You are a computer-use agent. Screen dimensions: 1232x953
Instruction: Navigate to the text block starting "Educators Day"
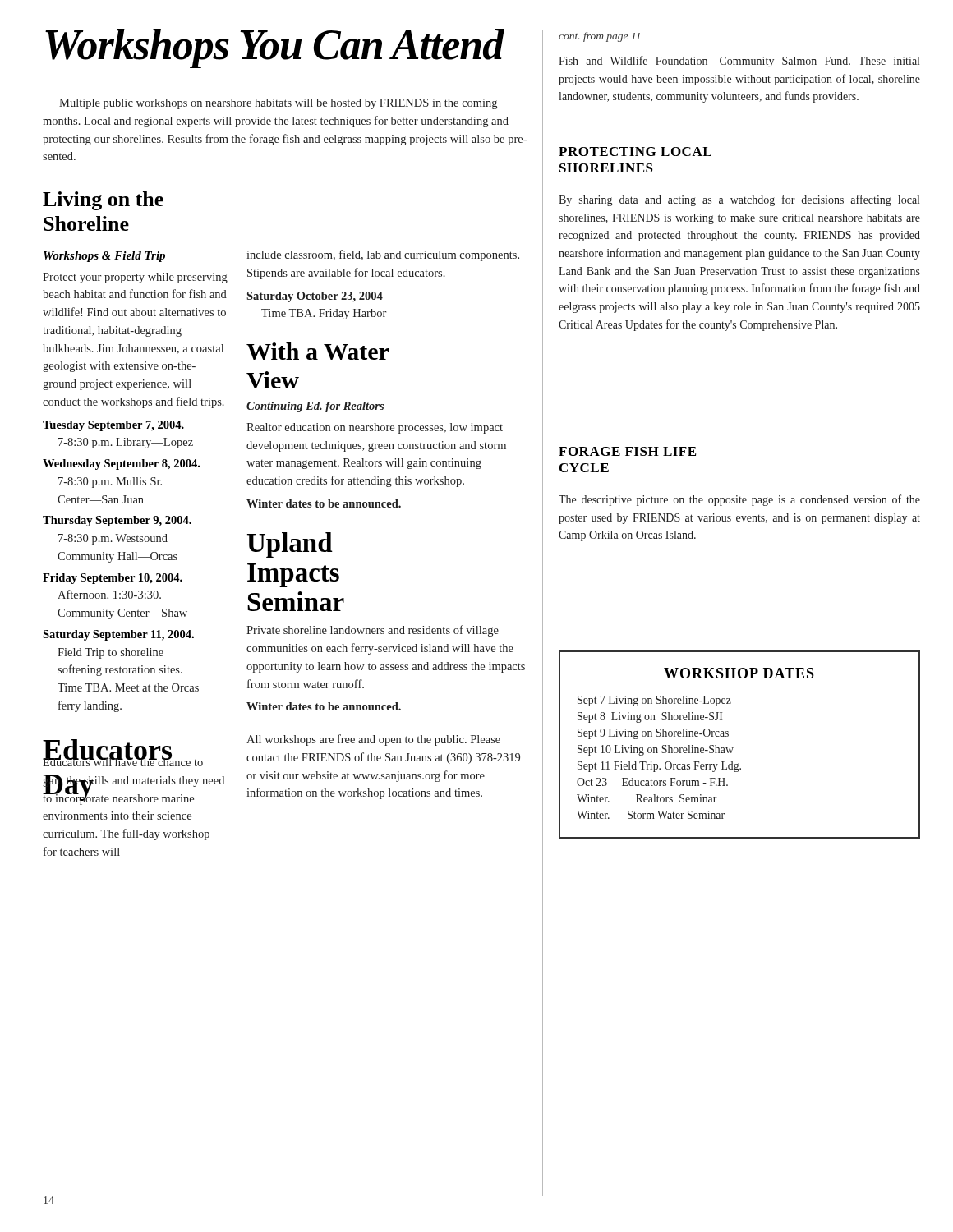point(135,767)
